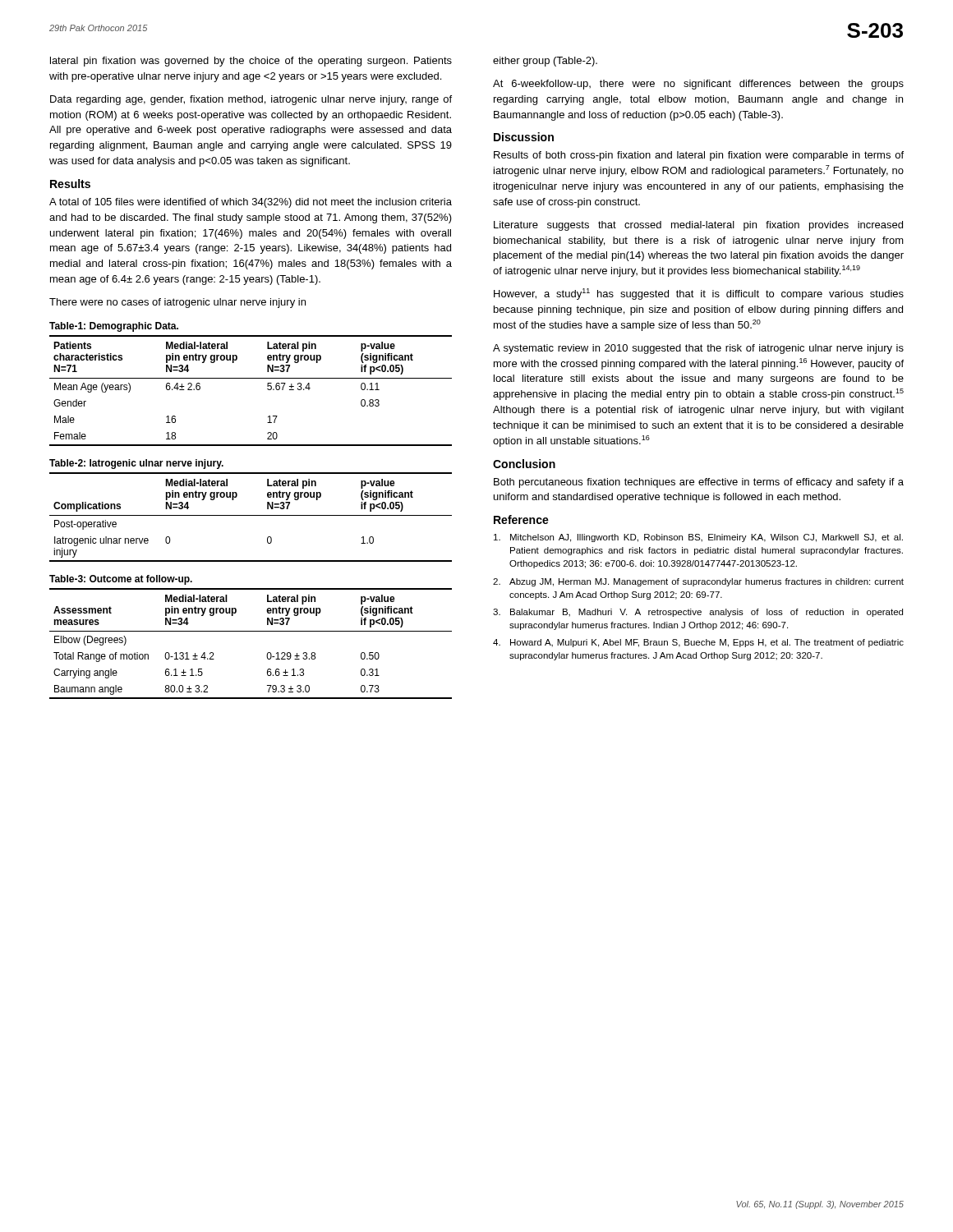Click on the list item that reads "2. Abzug JM, Herman"
Viewport: 953px width, 1232px height.
(x=698, y=588)
